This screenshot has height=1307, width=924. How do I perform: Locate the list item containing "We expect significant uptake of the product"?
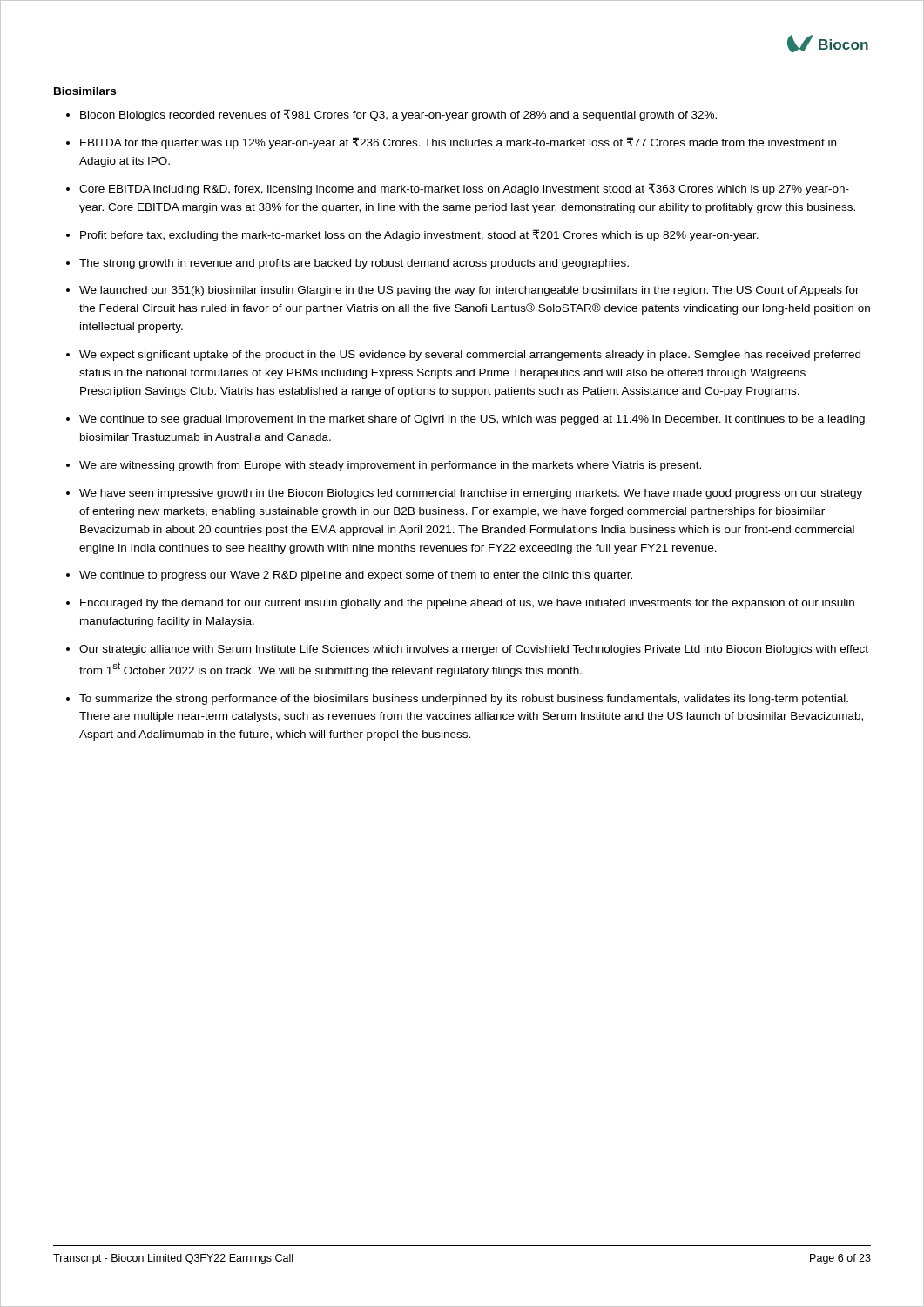tap(470, 373)
